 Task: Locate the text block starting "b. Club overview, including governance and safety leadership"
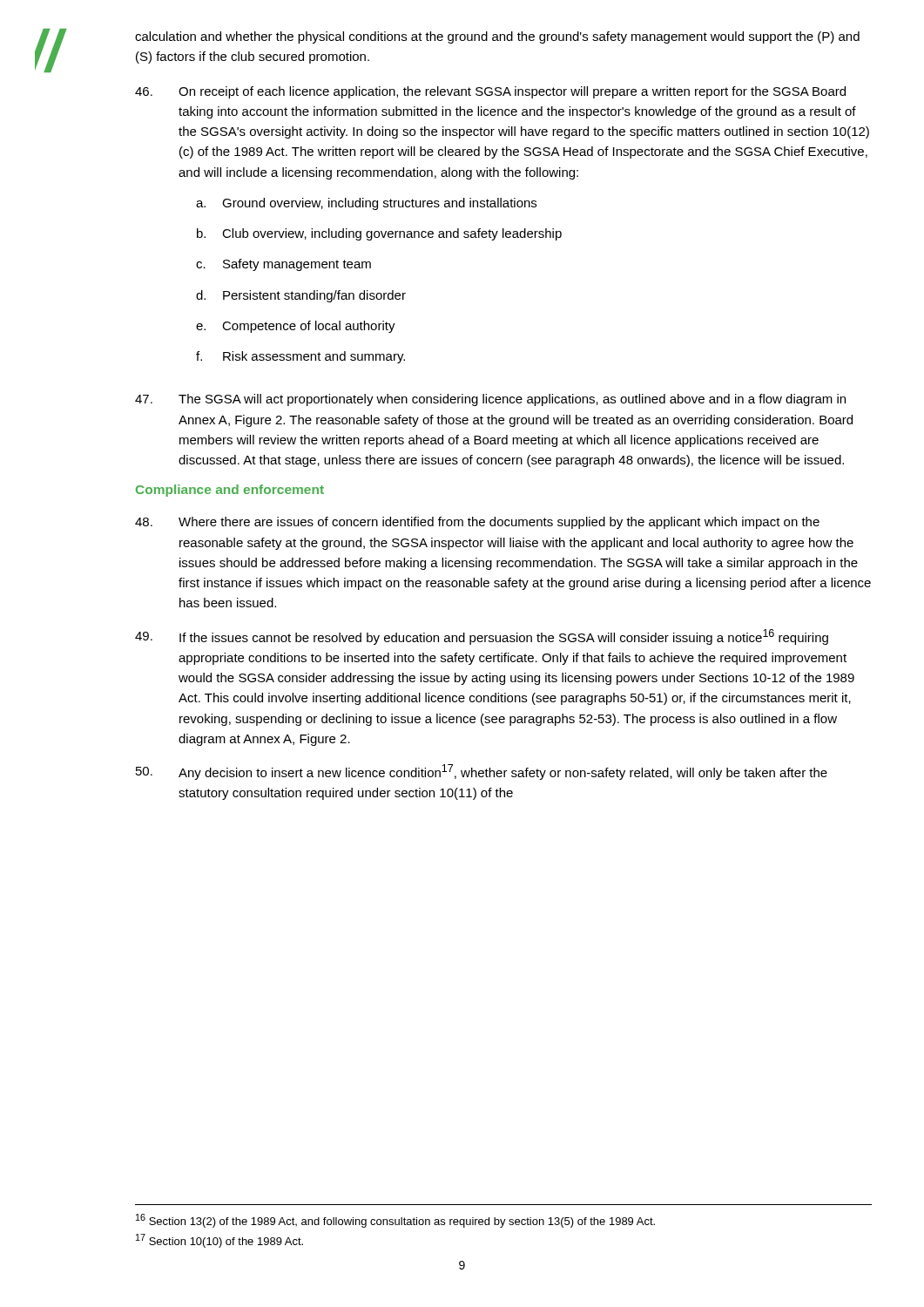(379, 233)
